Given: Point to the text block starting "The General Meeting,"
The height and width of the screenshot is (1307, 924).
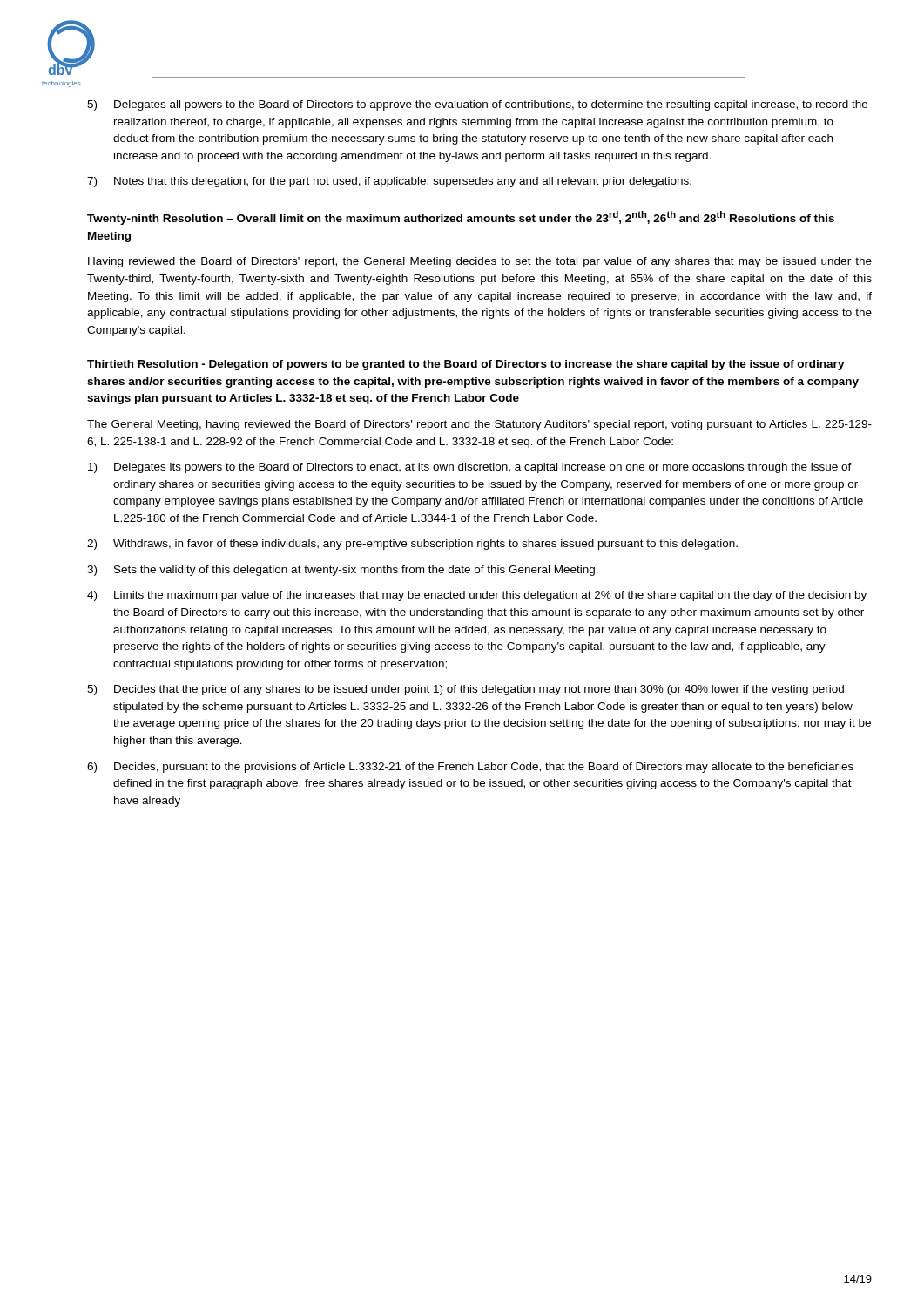Looking at the screenshot, I should pos(479,432).
